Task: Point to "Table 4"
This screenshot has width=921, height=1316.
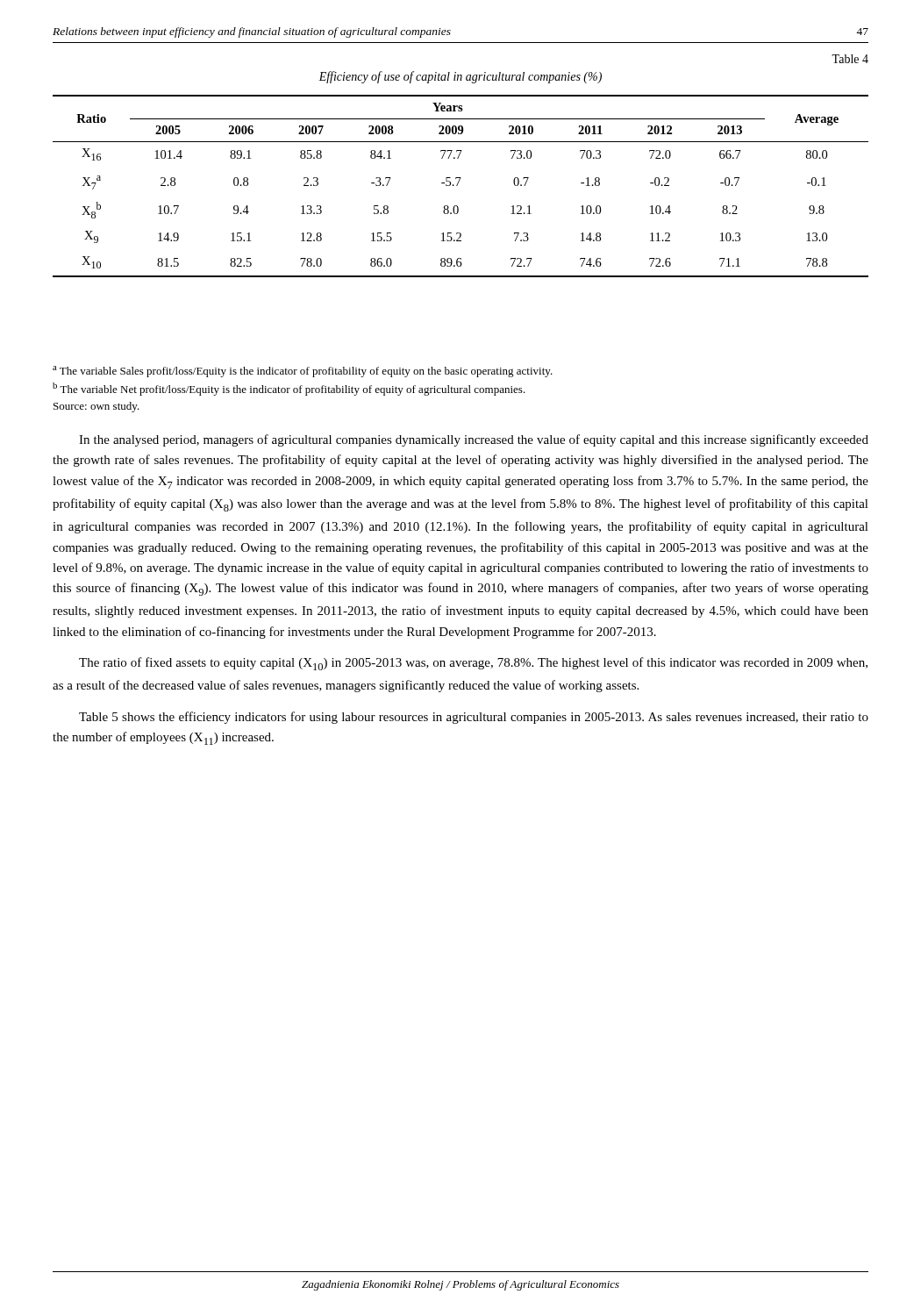Action: tap(850, 59)
